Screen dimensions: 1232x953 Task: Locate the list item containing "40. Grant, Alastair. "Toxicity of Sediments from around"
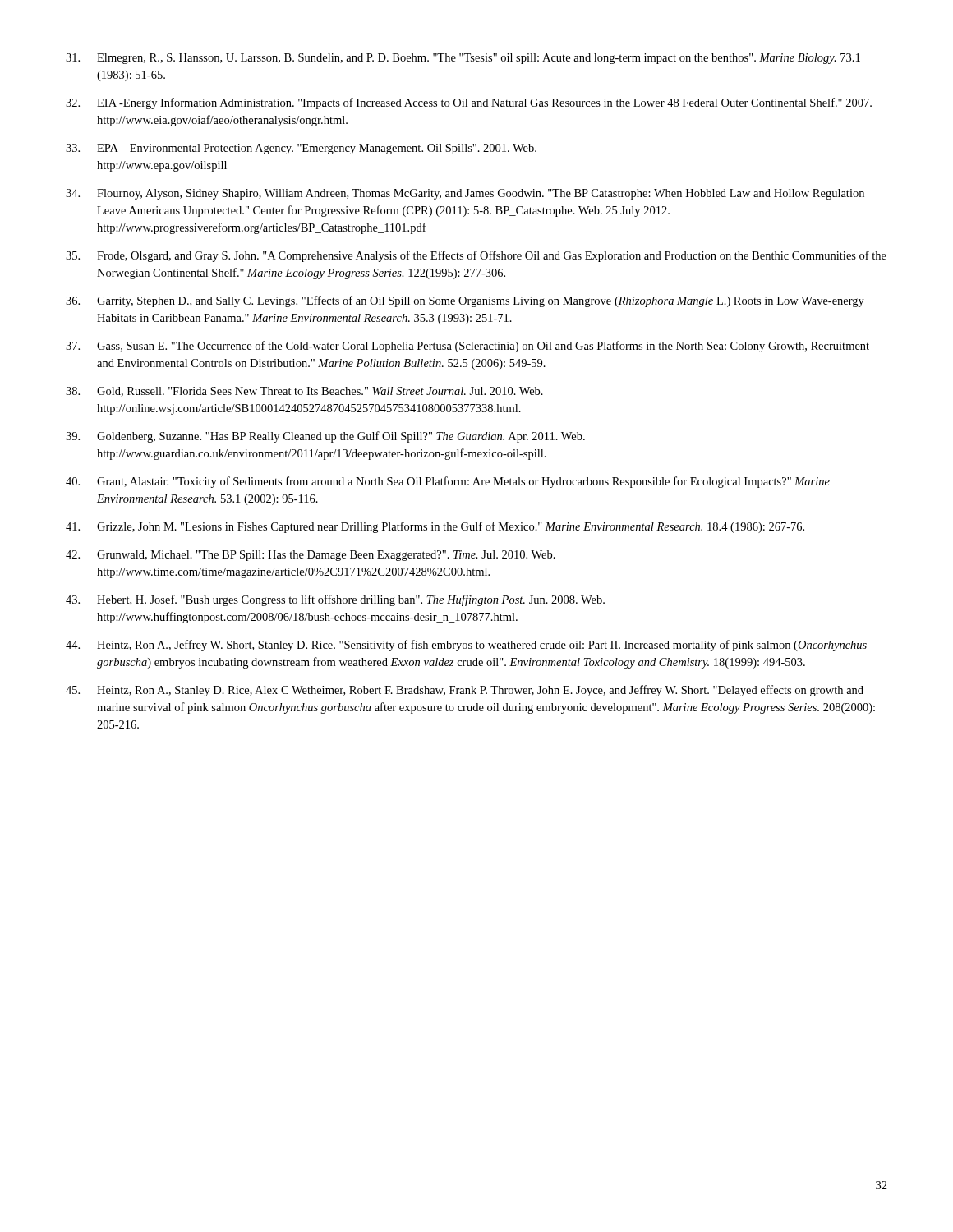(x=476, y=491)
